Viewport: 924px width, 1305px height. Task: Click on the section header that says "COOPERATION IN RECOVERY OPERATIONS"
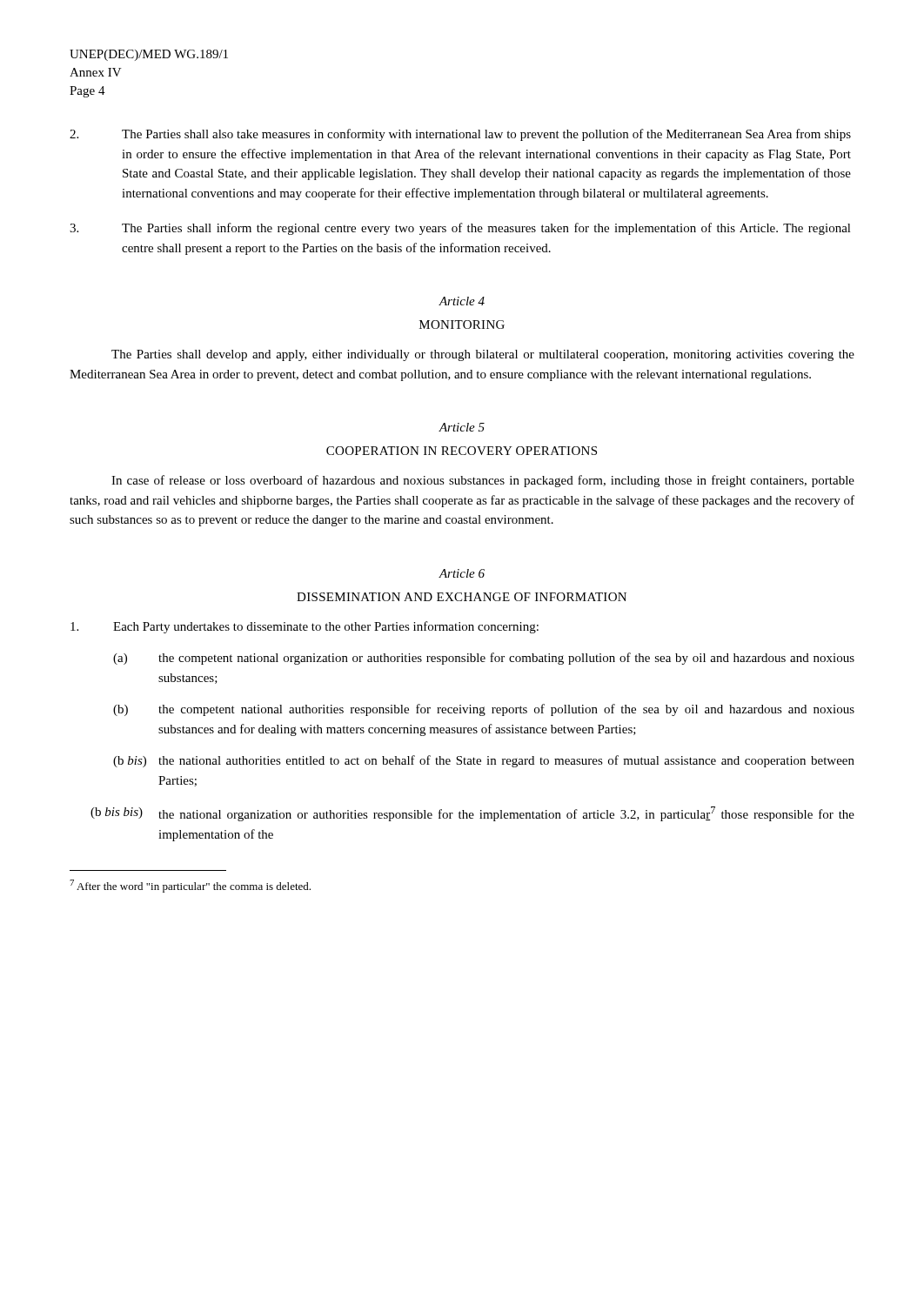[462, 451]
